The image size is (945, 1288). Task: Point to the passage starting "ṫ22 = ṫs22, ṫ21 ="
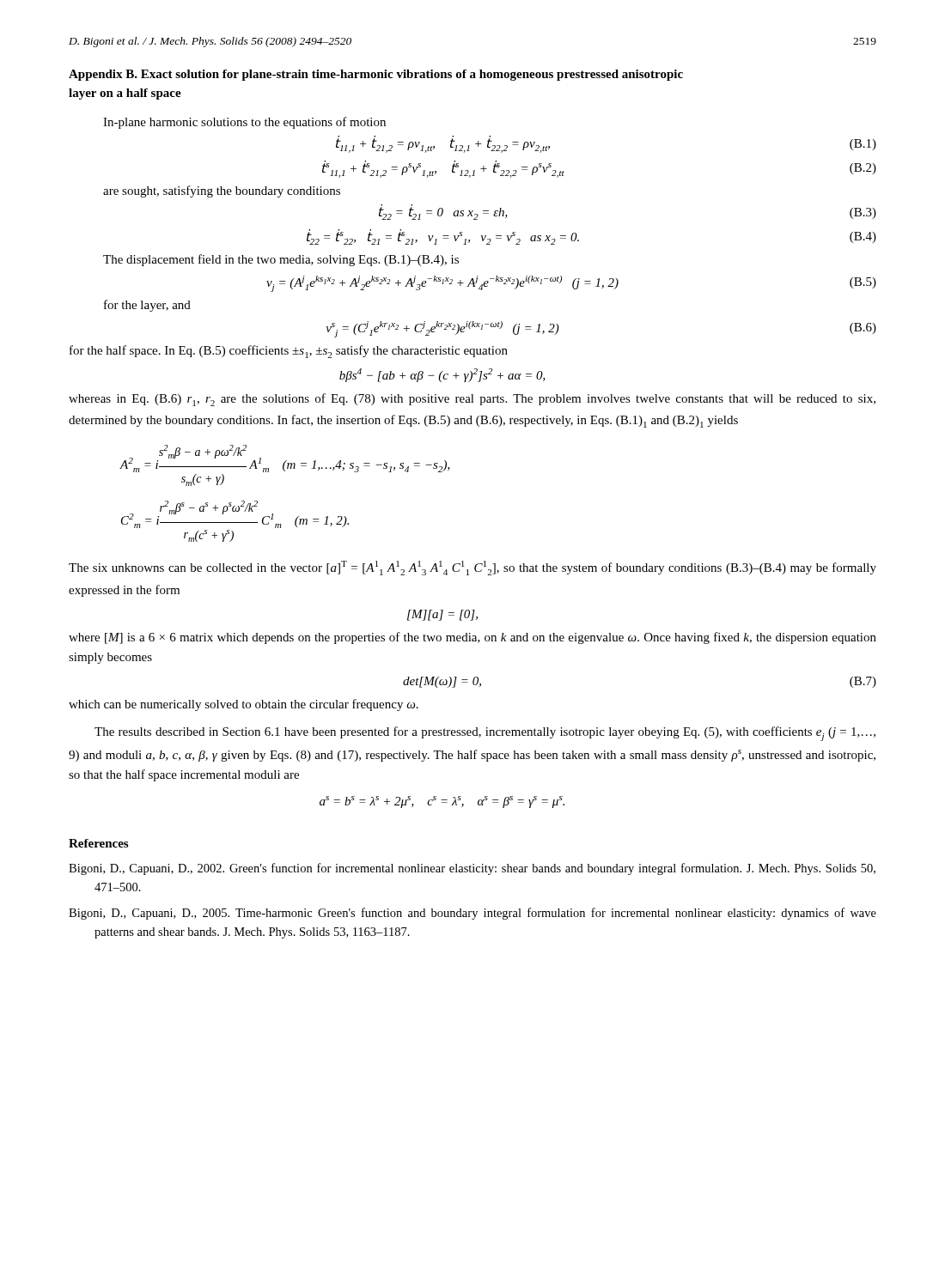coord(472,237)
